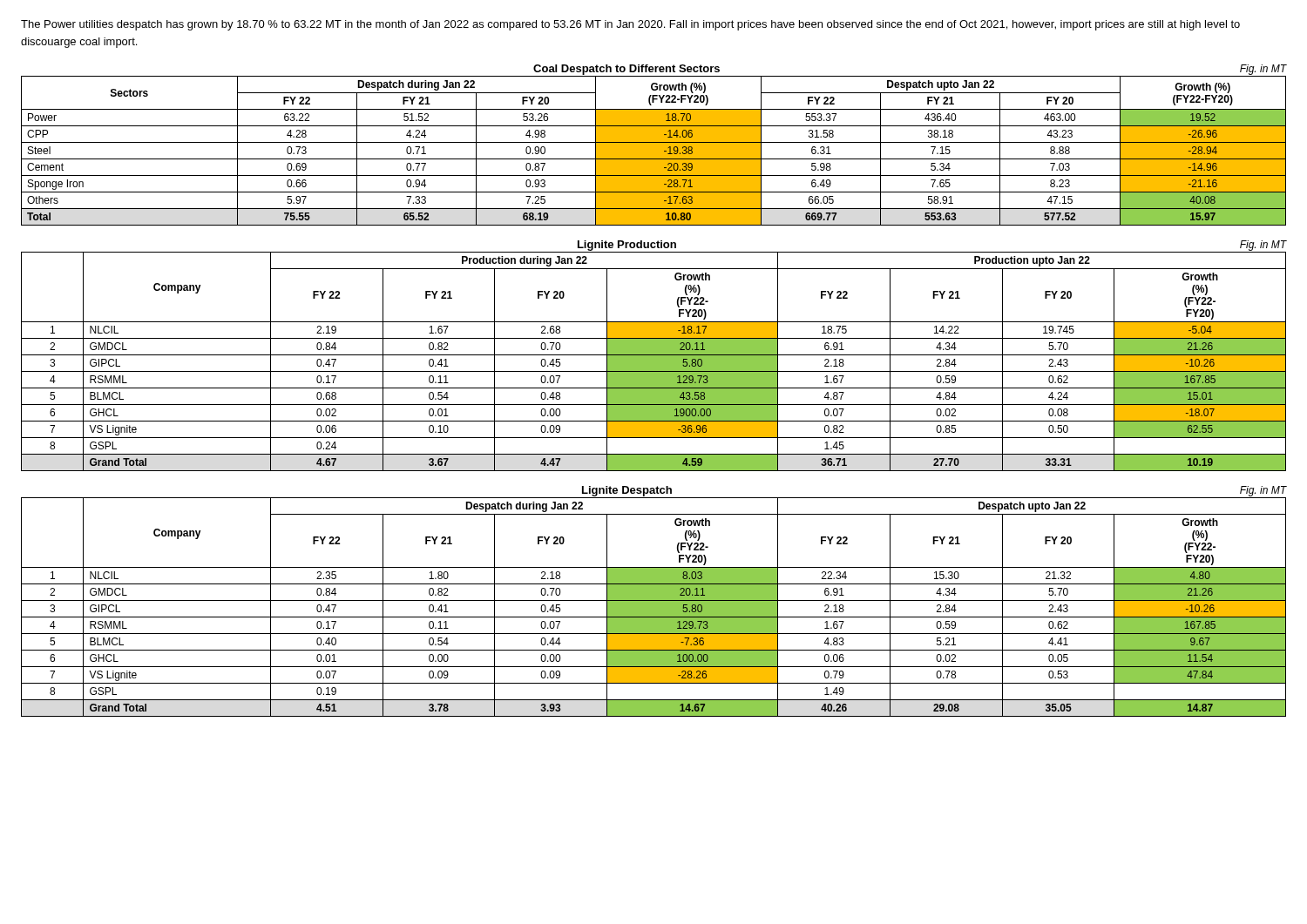Find the text block with the text "The Power utilities despatch has grown by 18.70"
Screen dimensions: 924x1307
coord(630,32)
